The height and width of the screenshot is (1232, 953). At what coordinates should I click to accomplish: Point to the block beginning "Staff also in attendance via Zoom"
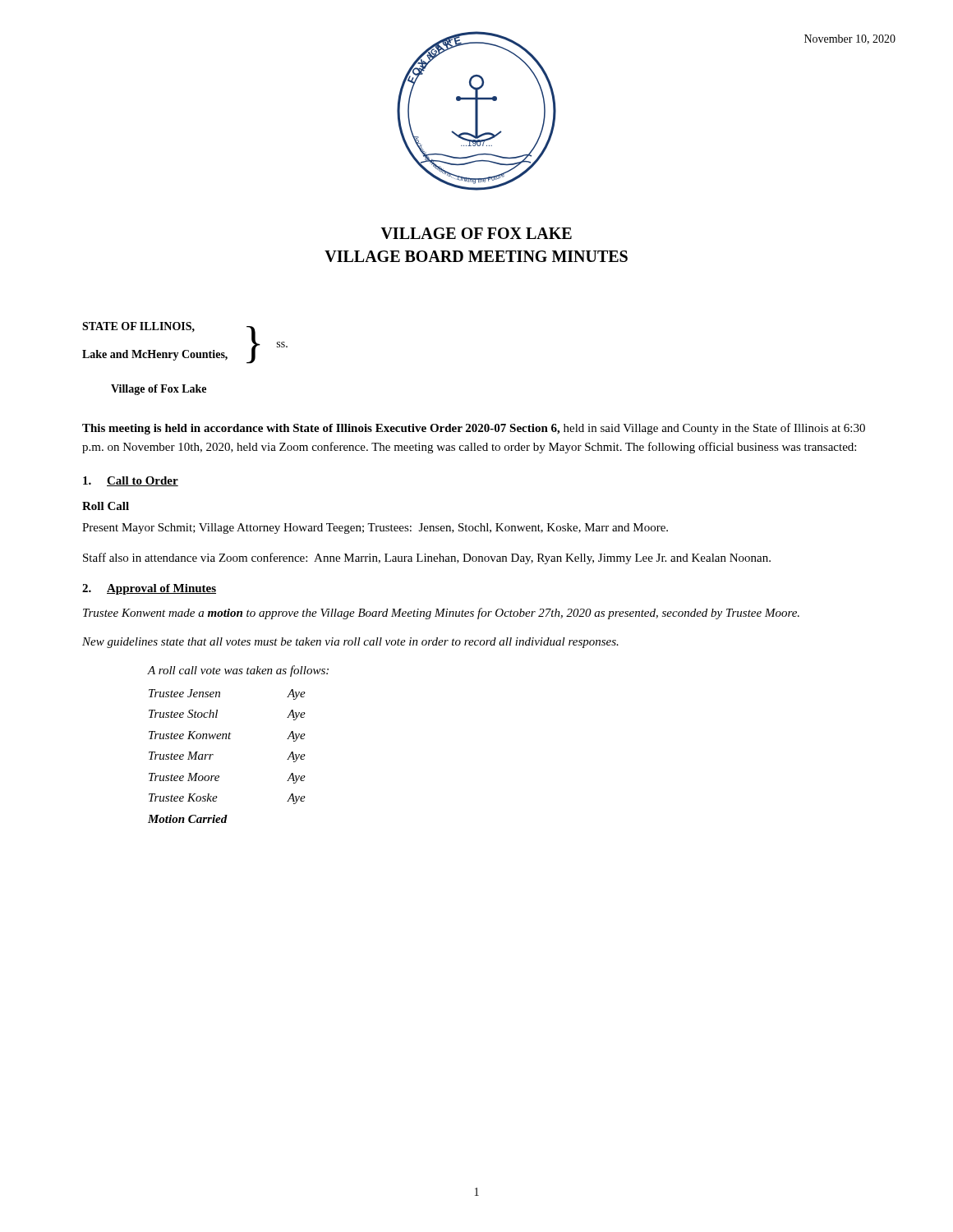(x=427, y=557)
